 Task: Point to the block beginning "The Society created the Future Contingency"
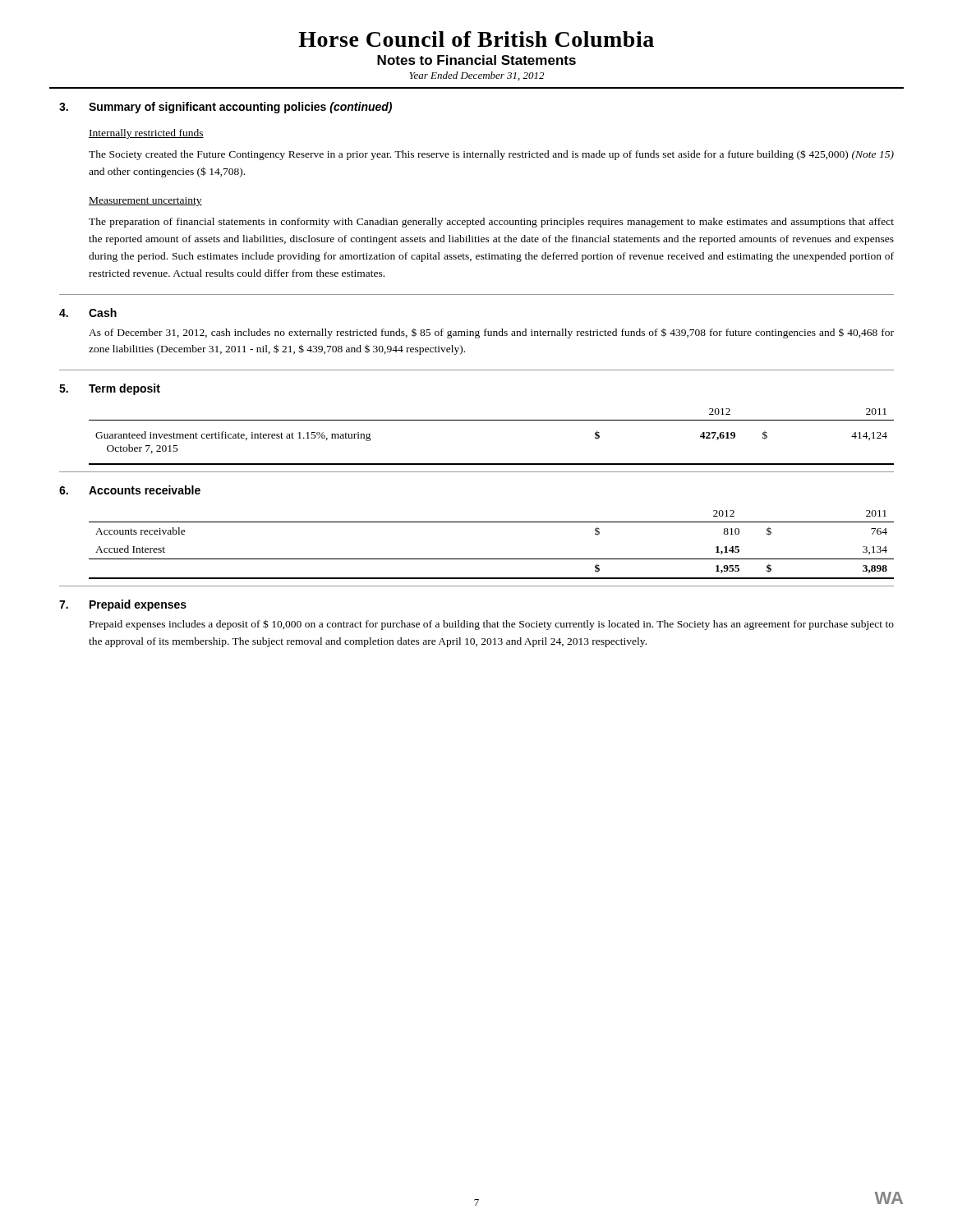tap(491, 163)
